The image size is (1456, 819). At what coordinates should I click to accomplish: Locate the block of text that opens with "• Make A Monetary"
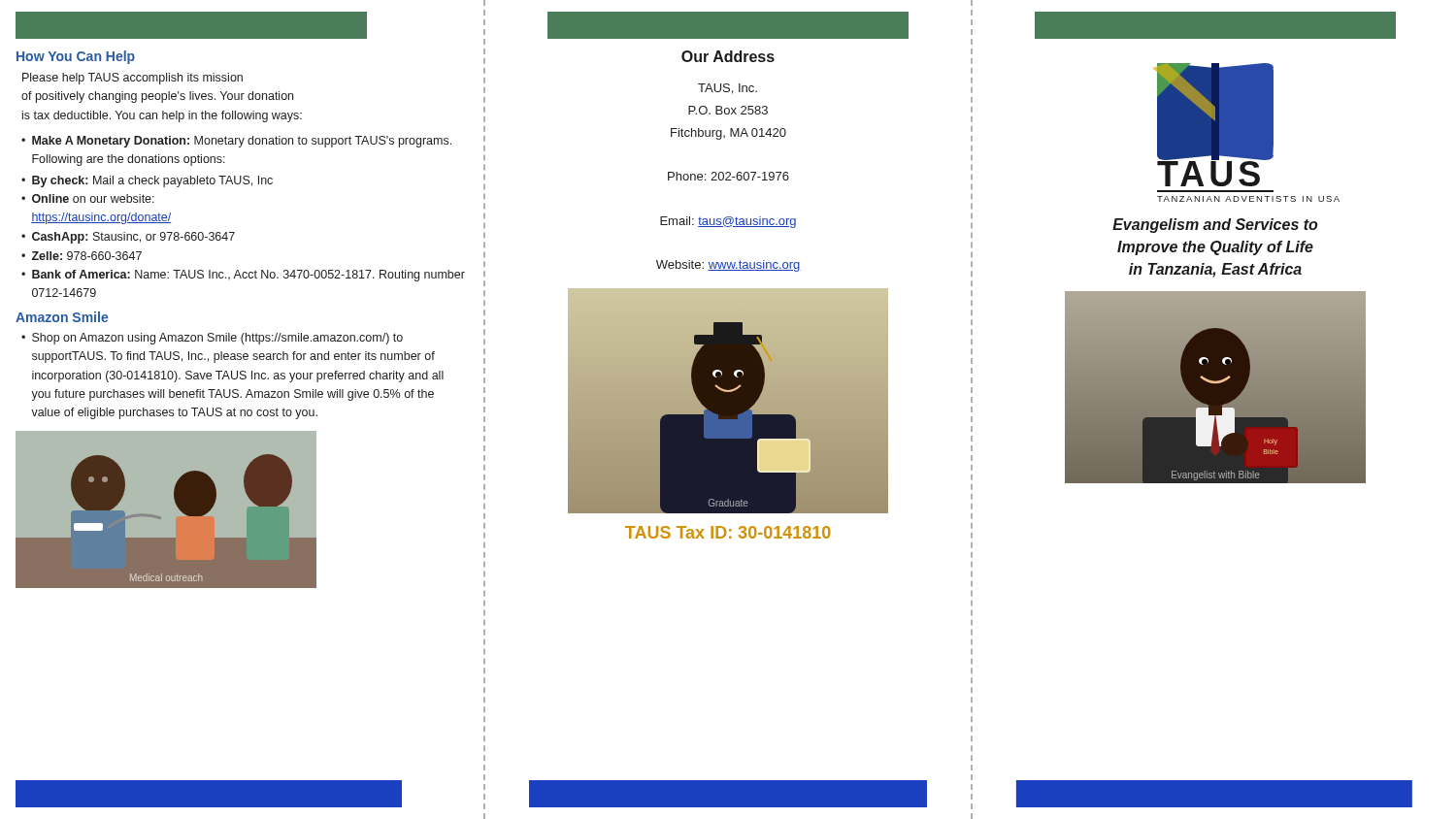tap(244, 150)
